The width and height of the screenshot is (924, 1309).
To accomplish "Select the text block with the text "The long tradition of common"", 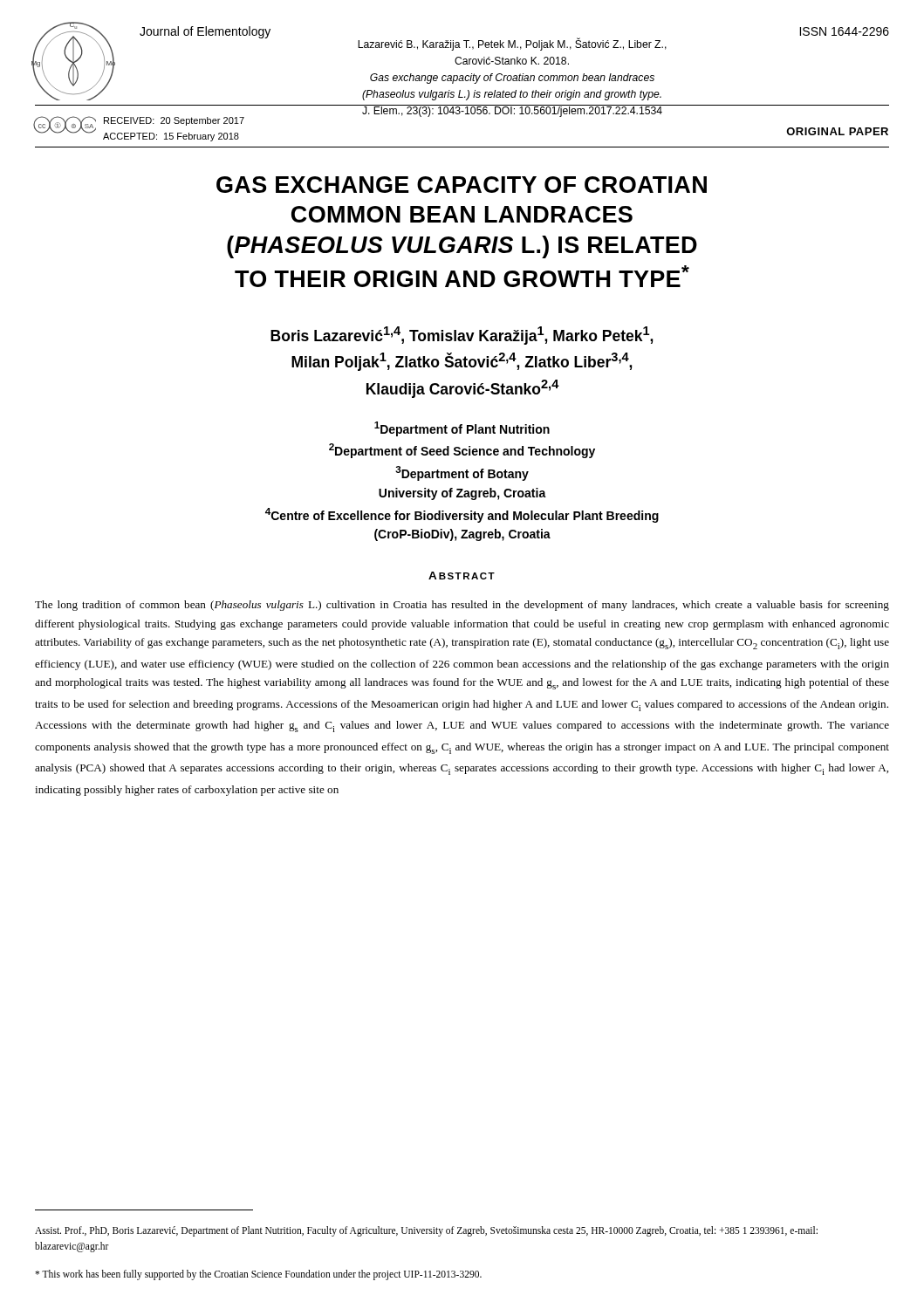I will pos(462,697).
